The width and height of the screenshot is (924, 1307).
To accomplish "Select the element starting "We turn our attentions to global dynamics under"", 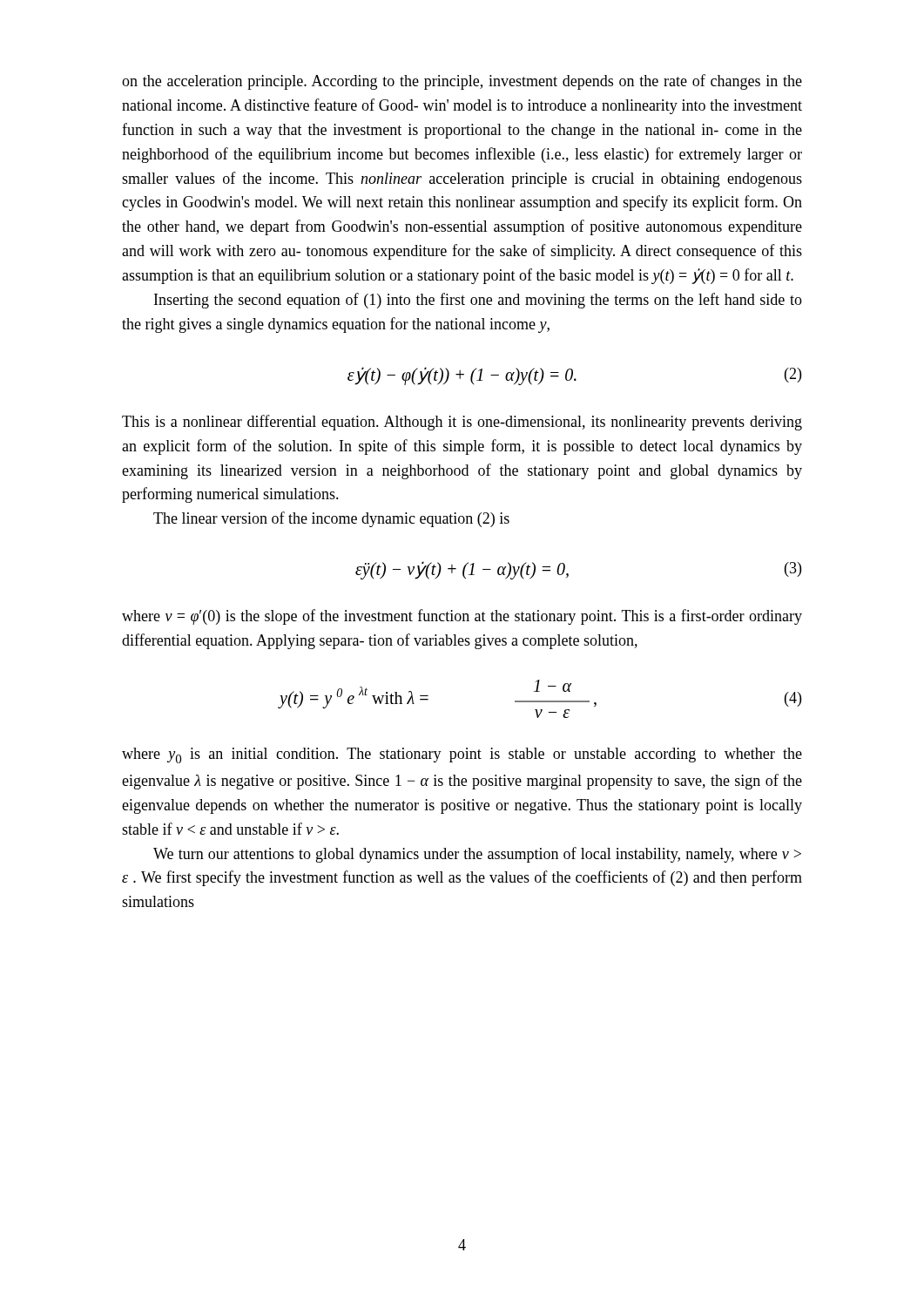I will pyautogui.click(x=462, y=879).
